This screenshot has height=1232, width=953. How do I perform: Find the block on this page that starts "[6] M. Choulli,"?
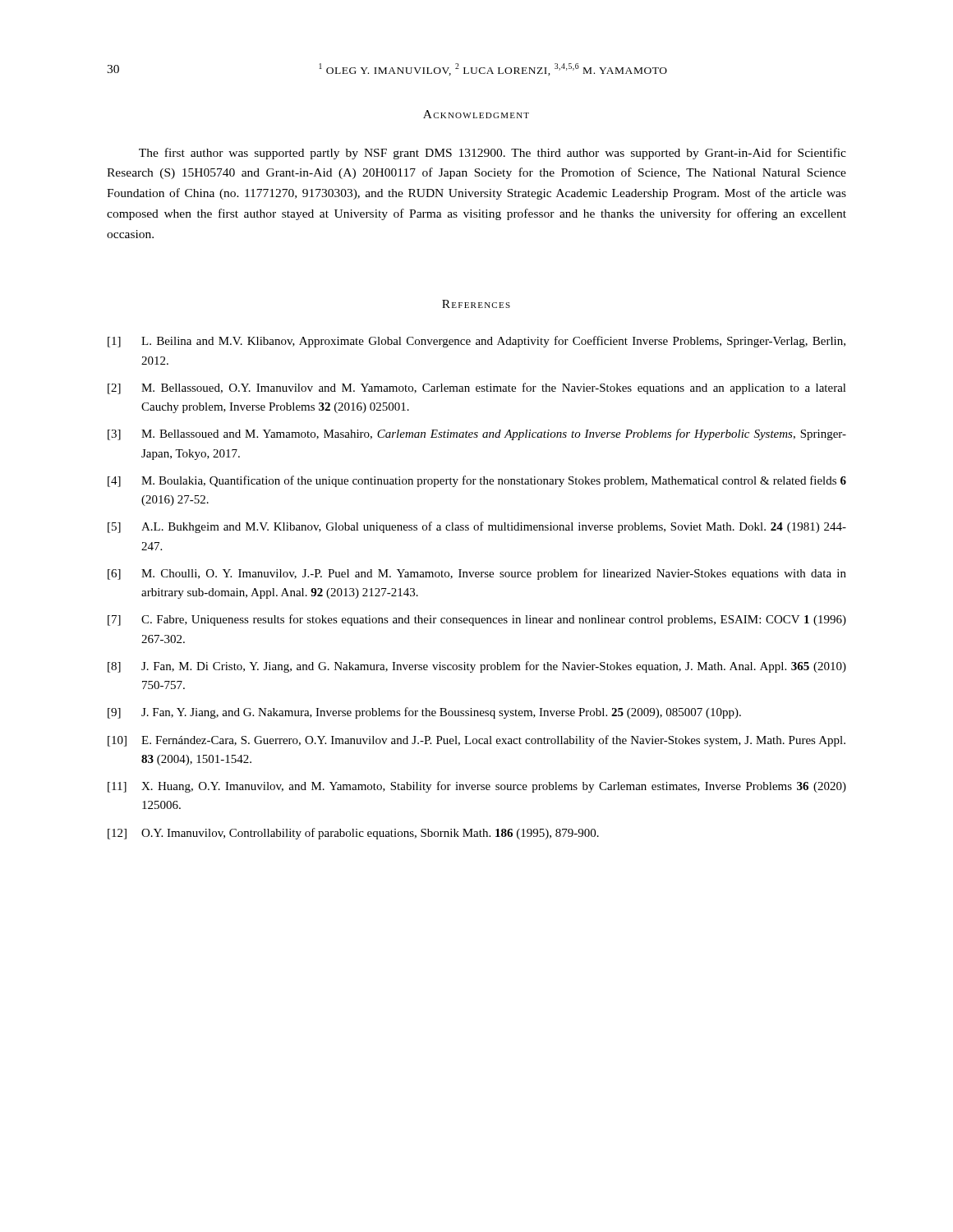pyautogui.click(x=476, y=583)
